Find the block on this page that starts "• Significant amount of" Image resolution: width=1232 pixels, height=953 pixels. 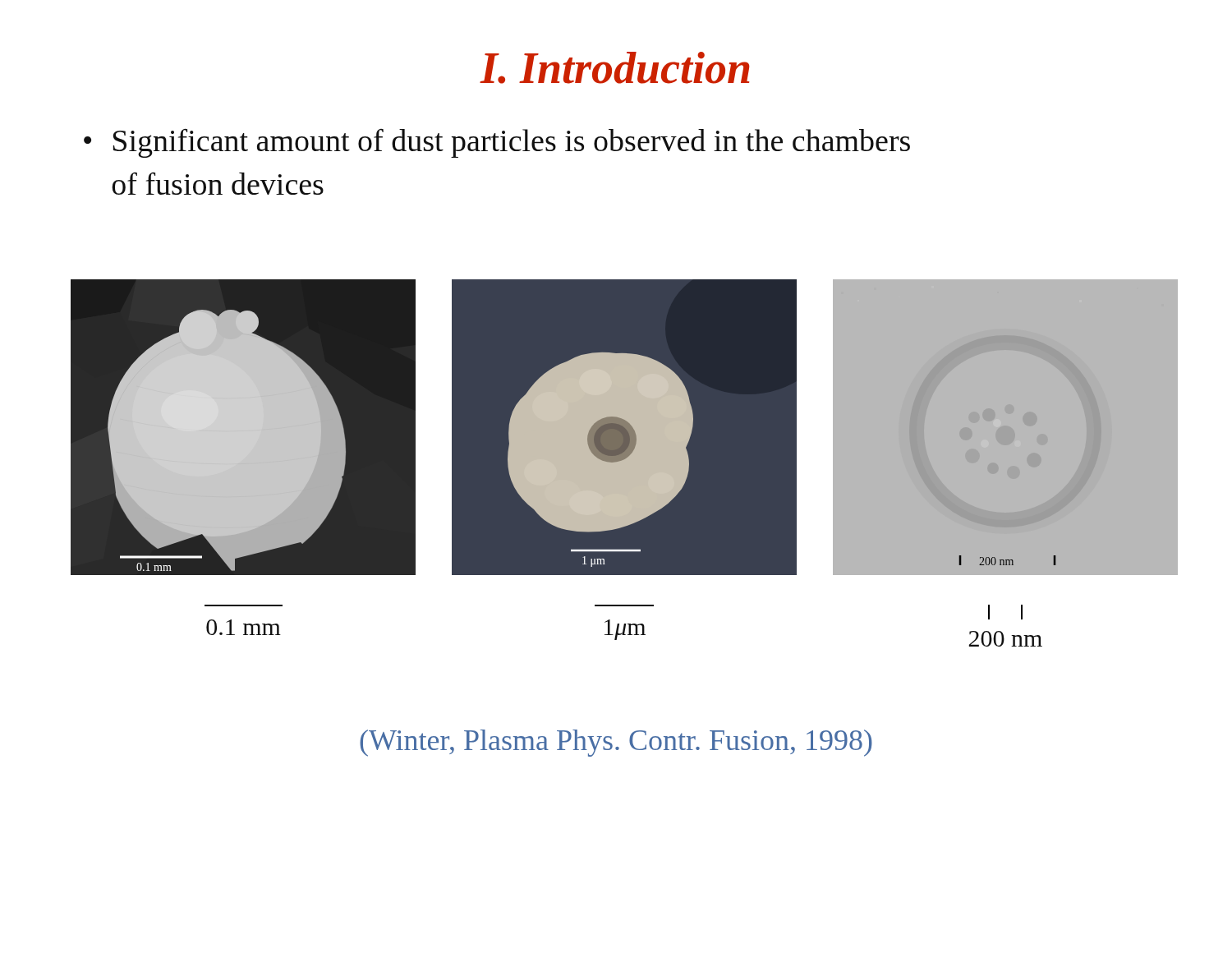[x=616, y=163]
